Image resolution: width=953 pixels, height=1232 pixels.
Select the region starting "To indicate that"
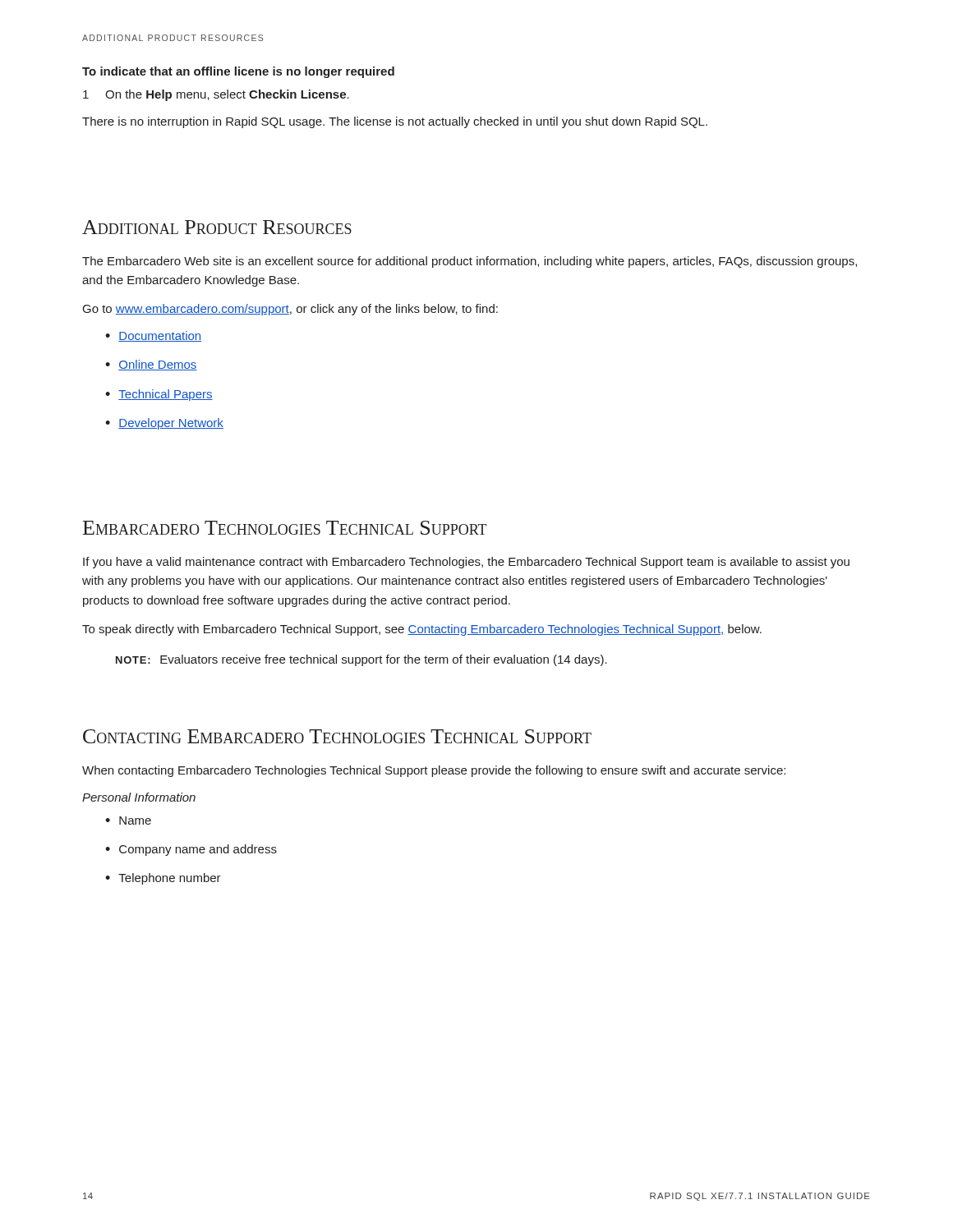[238, 71]
